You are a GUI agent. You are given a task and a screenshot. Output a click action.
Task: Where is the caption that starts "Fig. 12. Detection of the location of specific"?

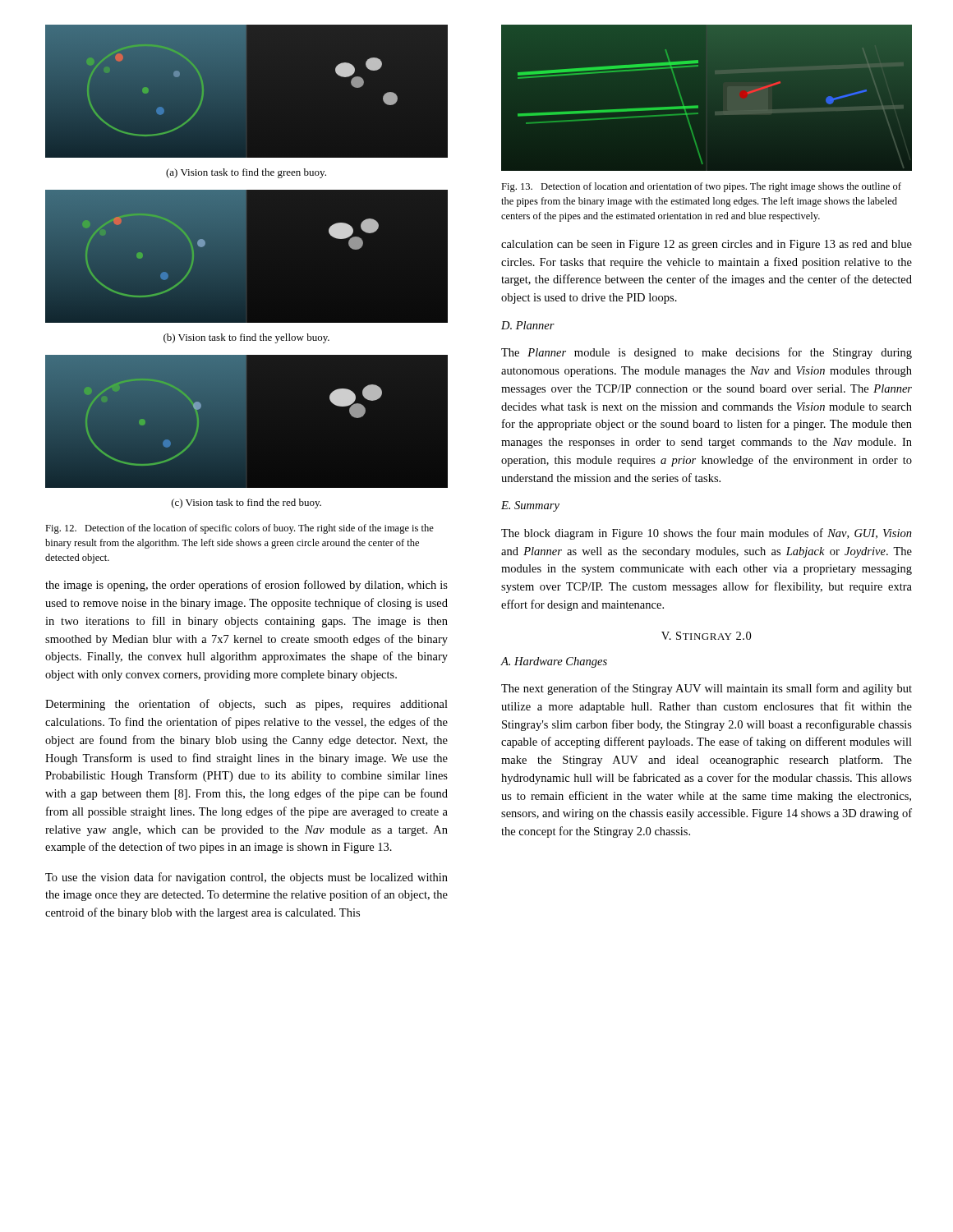pyautogui.click(x=246, y=543)
